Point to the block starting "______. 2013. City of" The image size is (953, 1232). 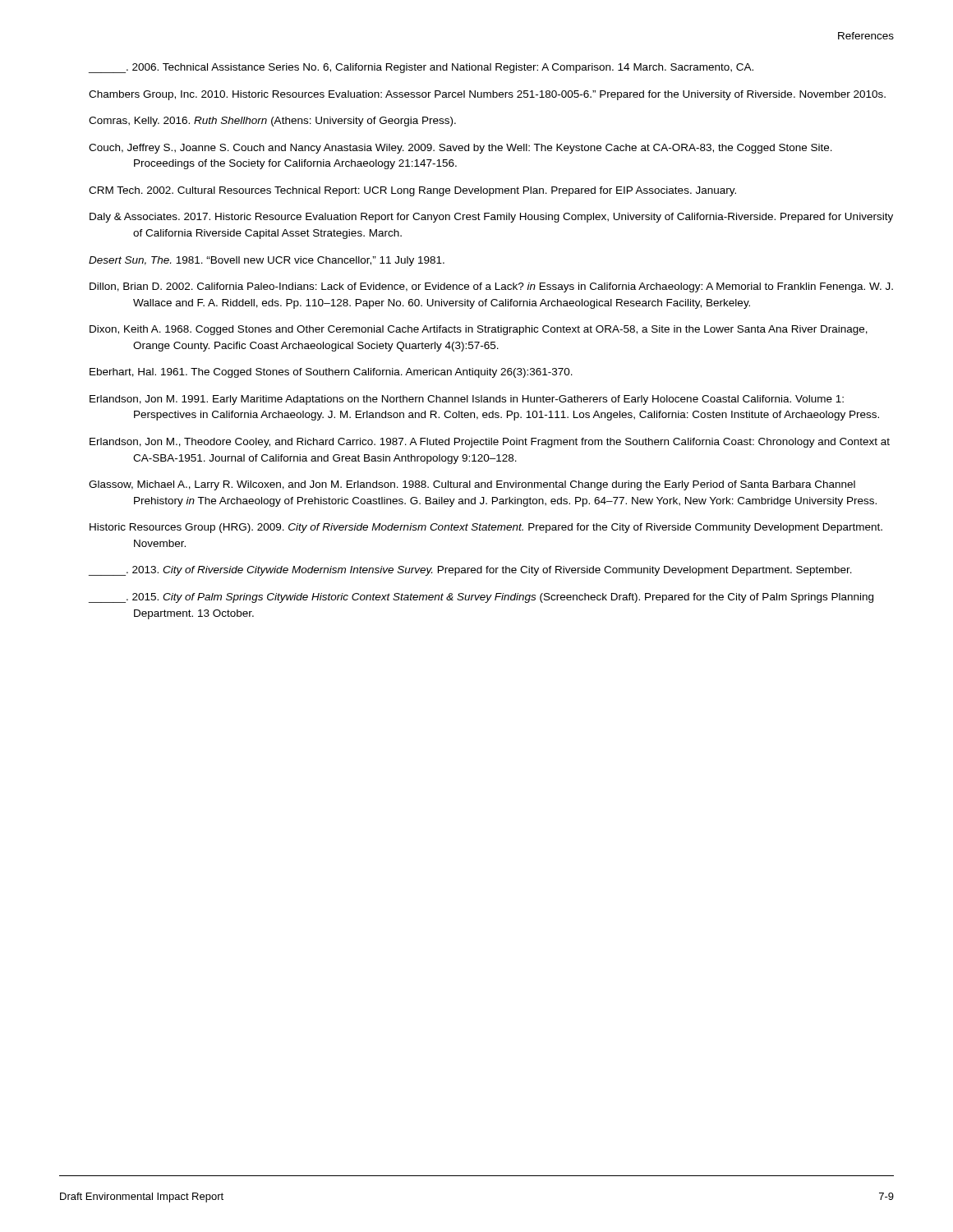[471, 570]
